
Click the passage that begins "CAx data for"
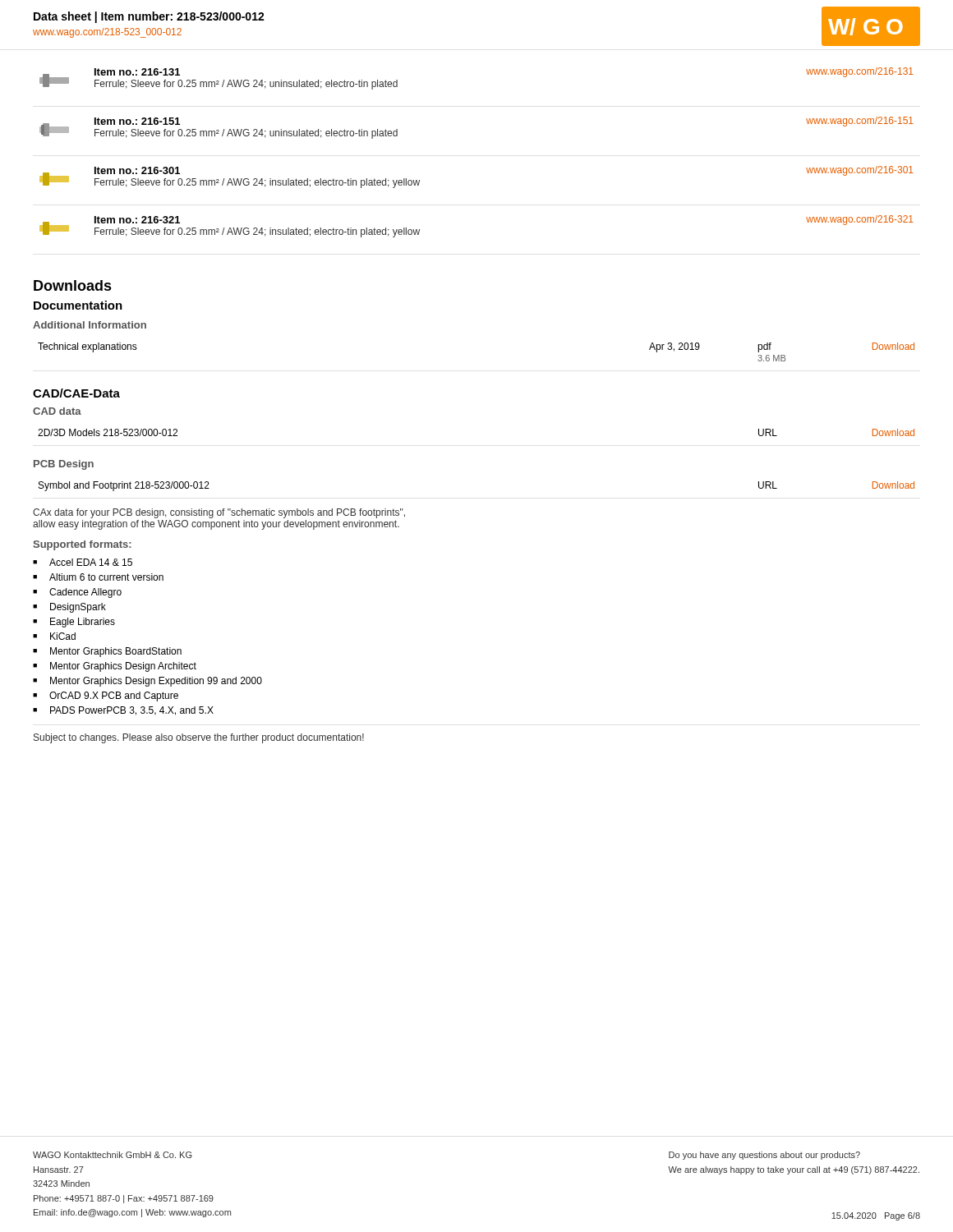tap(219, 518)
